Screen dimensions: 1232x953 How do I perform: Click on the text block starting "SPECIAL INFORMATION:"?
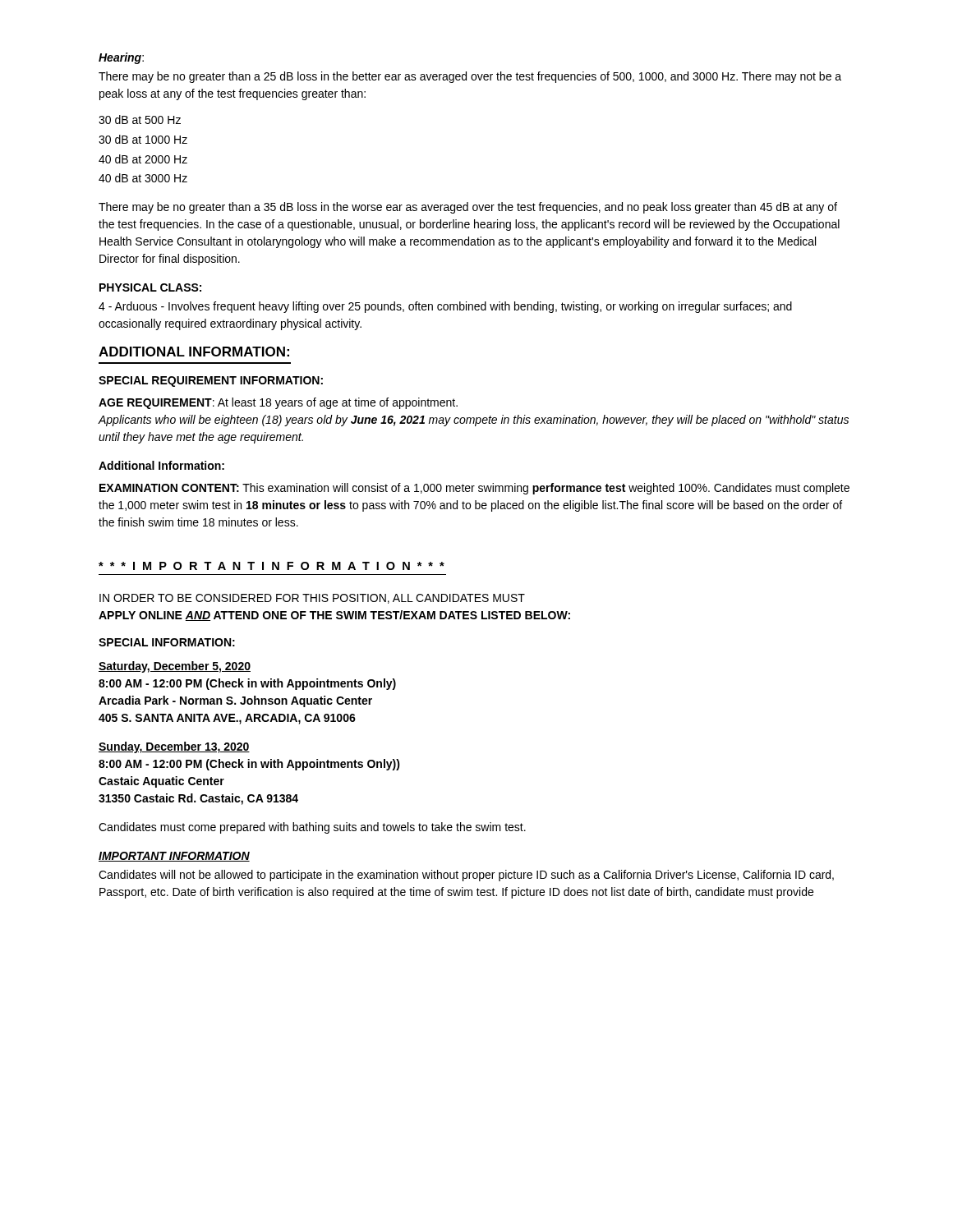pos(167,642)
